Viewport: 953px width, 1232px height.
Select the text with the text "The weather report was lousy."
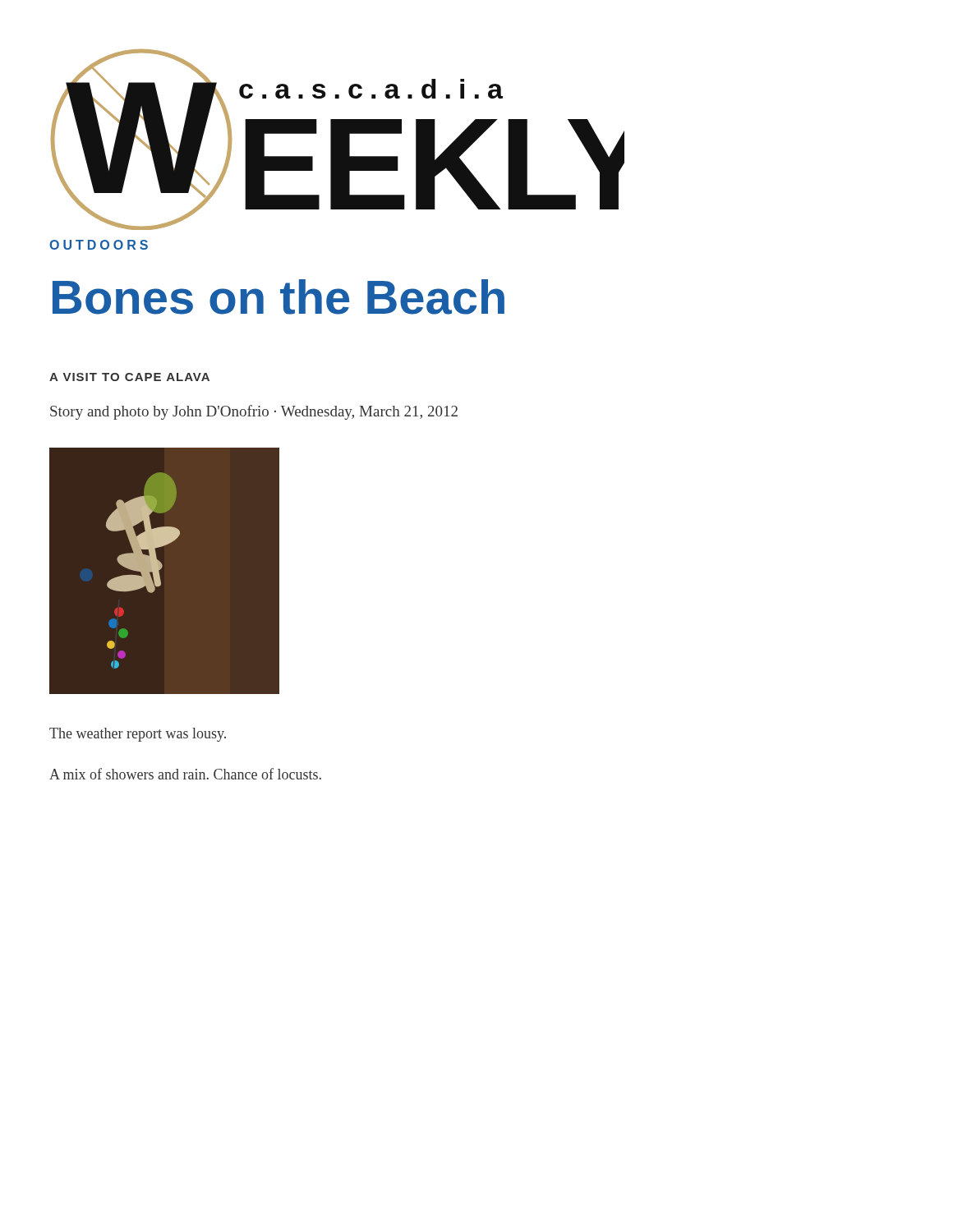138,733
